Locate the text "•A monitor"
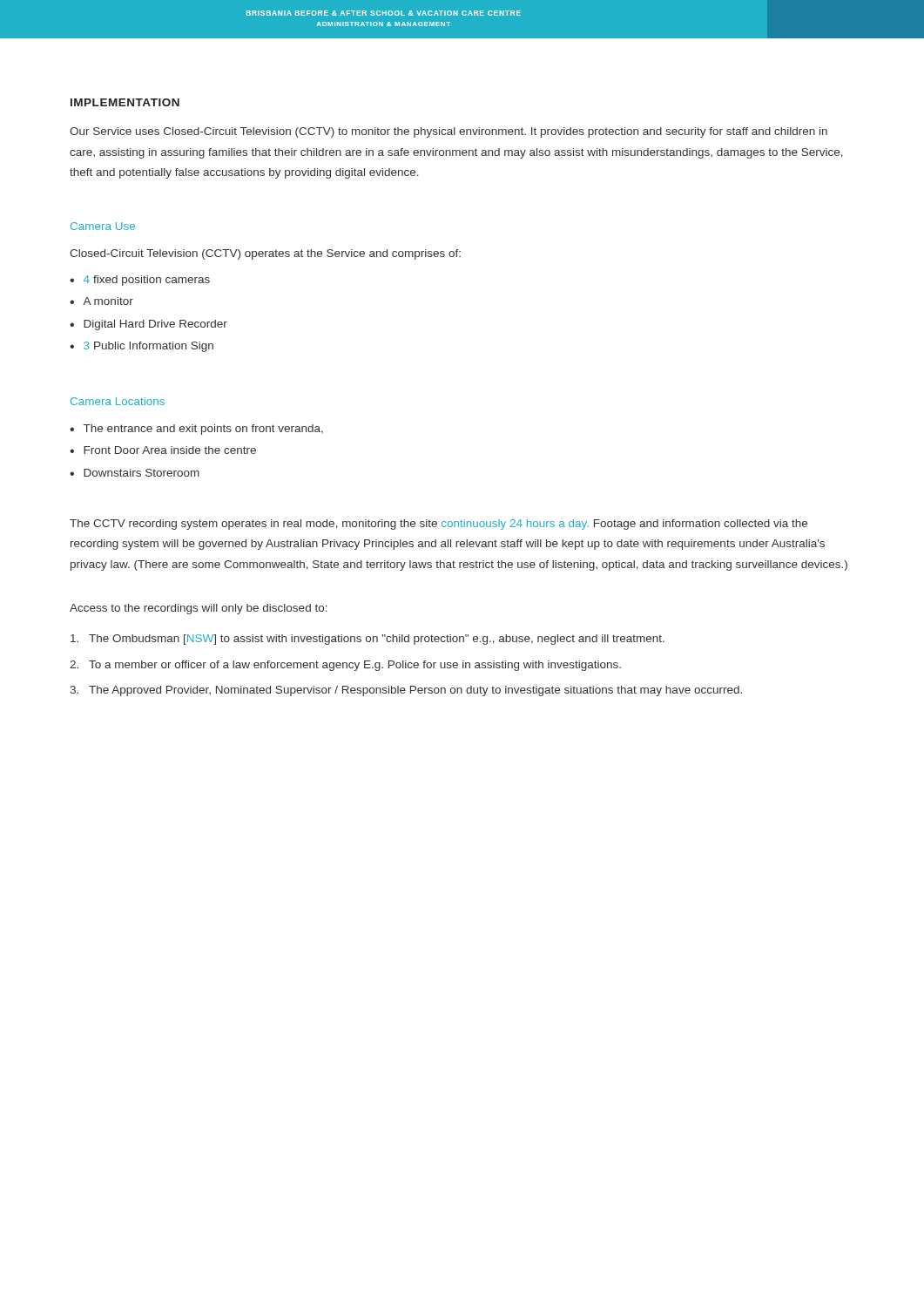This screenshot has height=1307, width=924. tap(101, 301)
